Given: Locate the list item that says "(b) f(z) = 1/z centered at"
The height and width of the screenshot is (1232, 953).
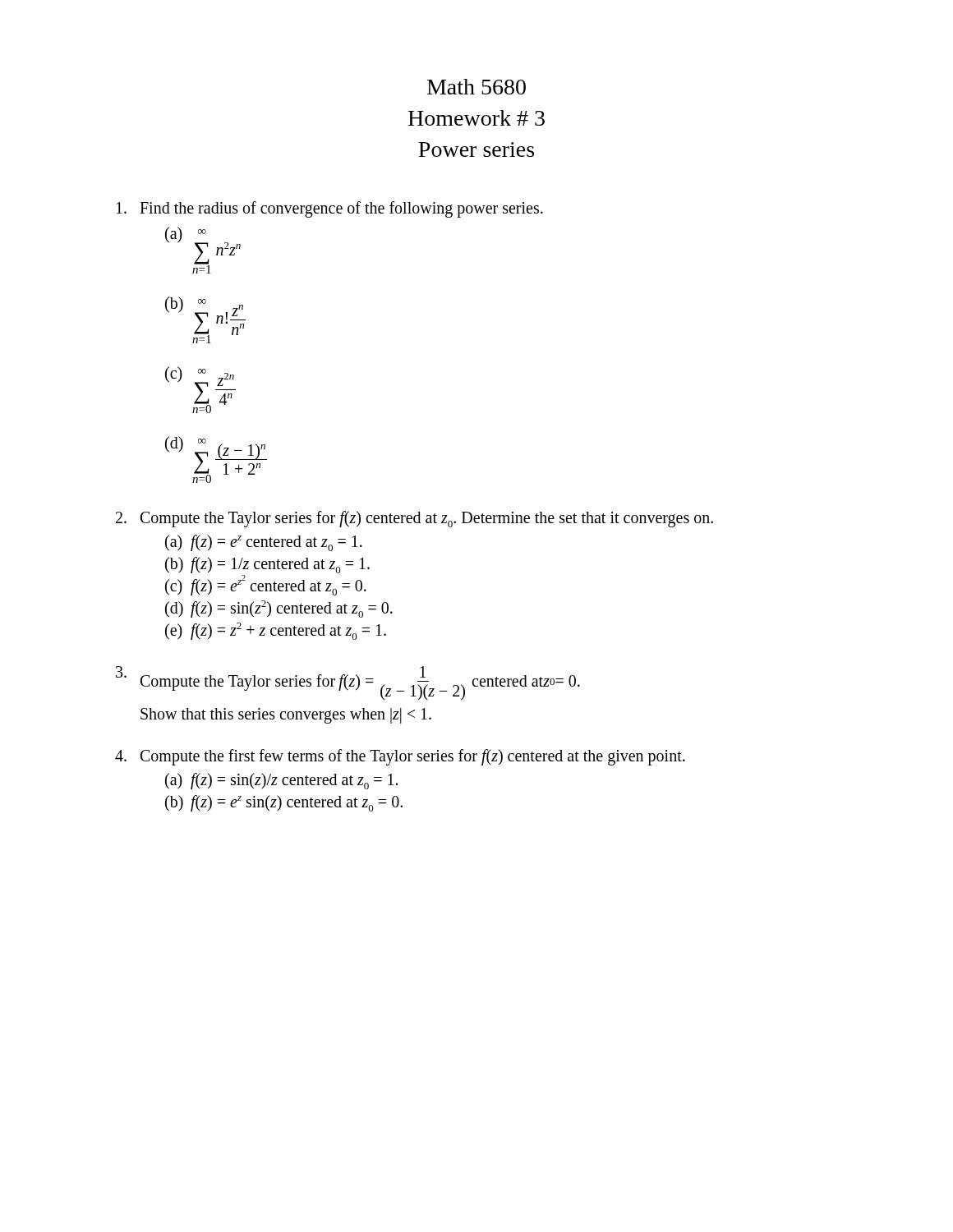Looking at the screenshot, I should (267, 564).
